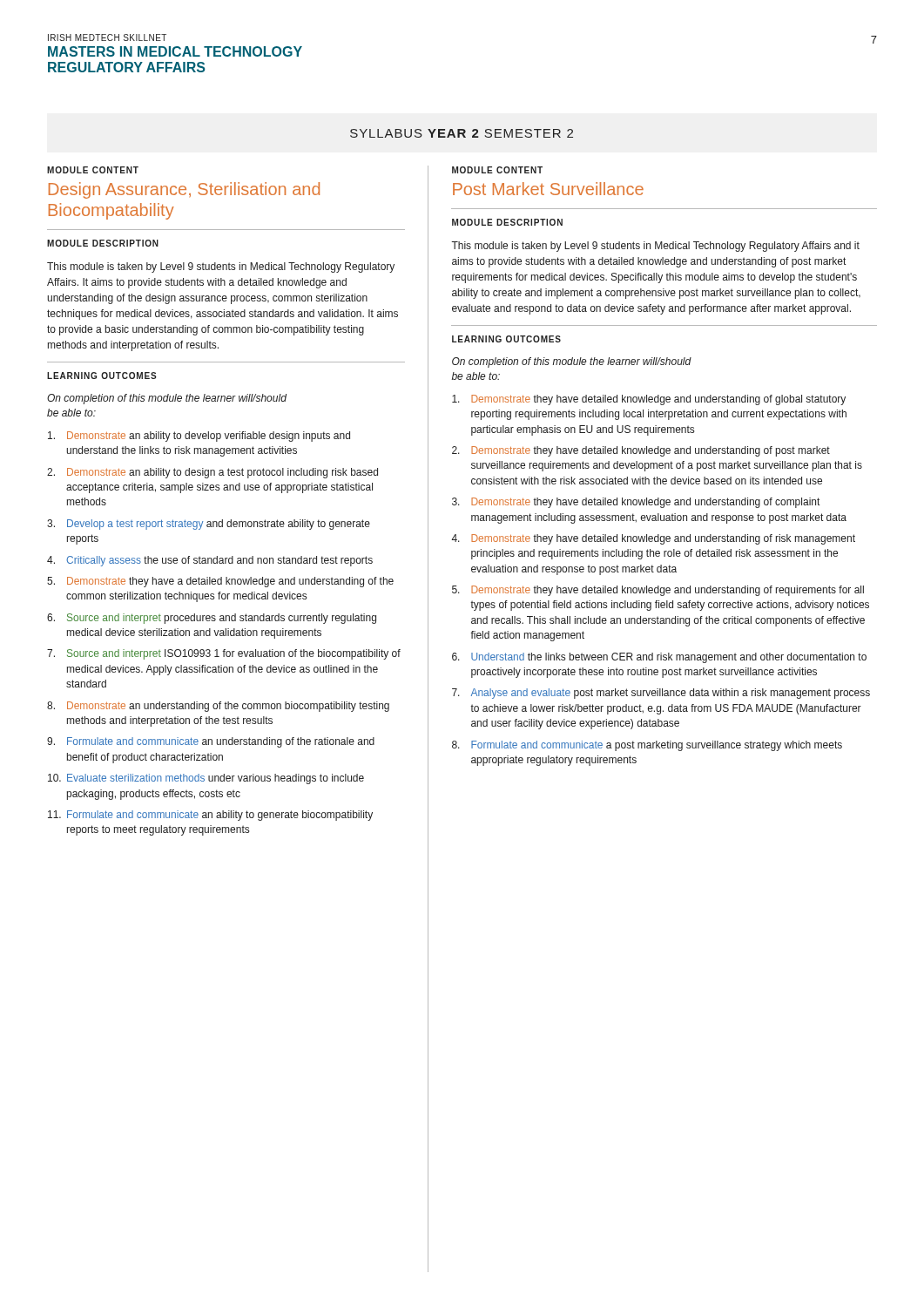Point to the region starting "5.Demonstrate they have detailed"
This screenshot has width=924, height=1307.
(661, 612)
